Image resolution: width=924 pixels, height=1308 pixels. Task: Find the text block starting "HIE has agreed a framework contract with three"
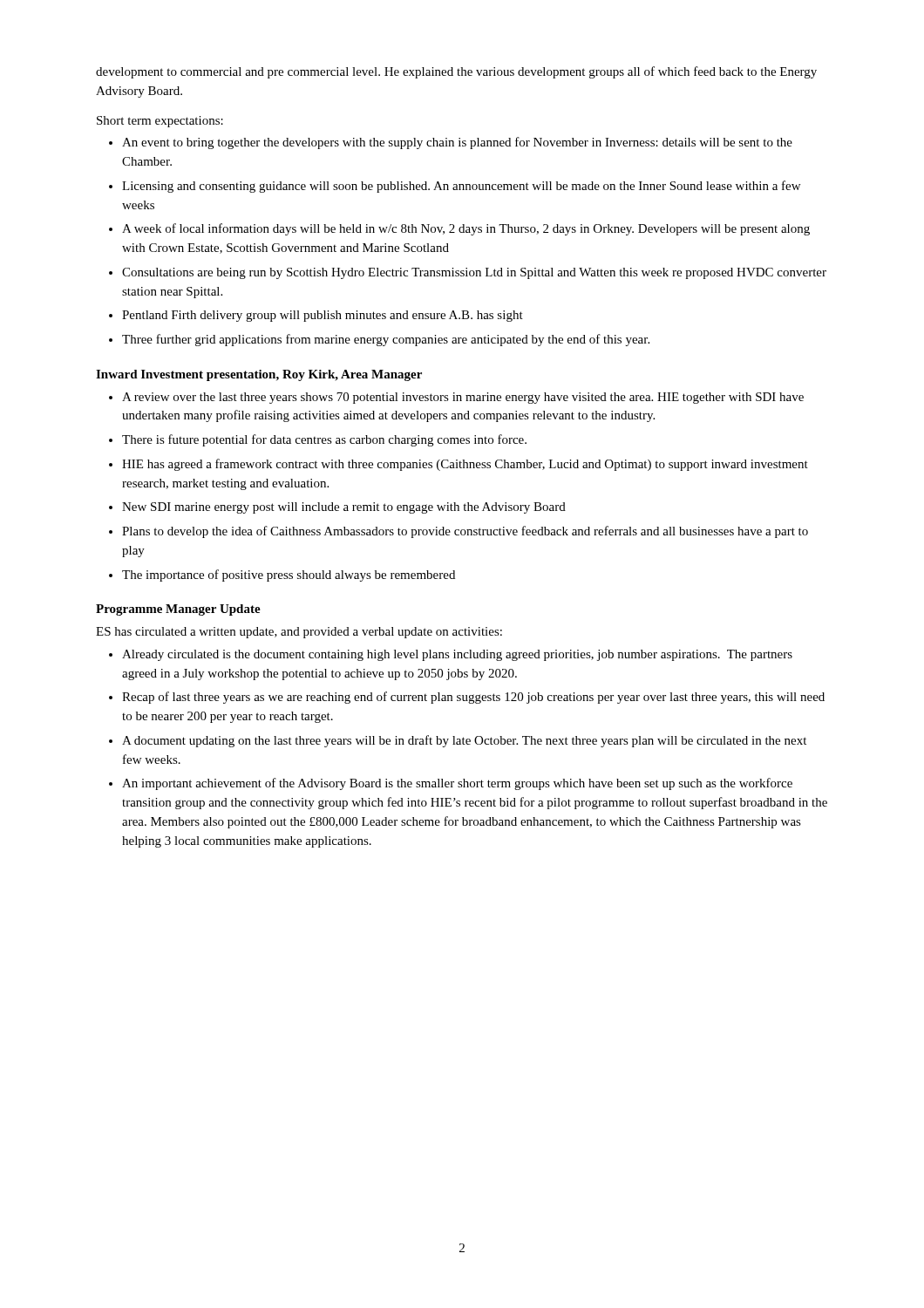tap(465, 473)
